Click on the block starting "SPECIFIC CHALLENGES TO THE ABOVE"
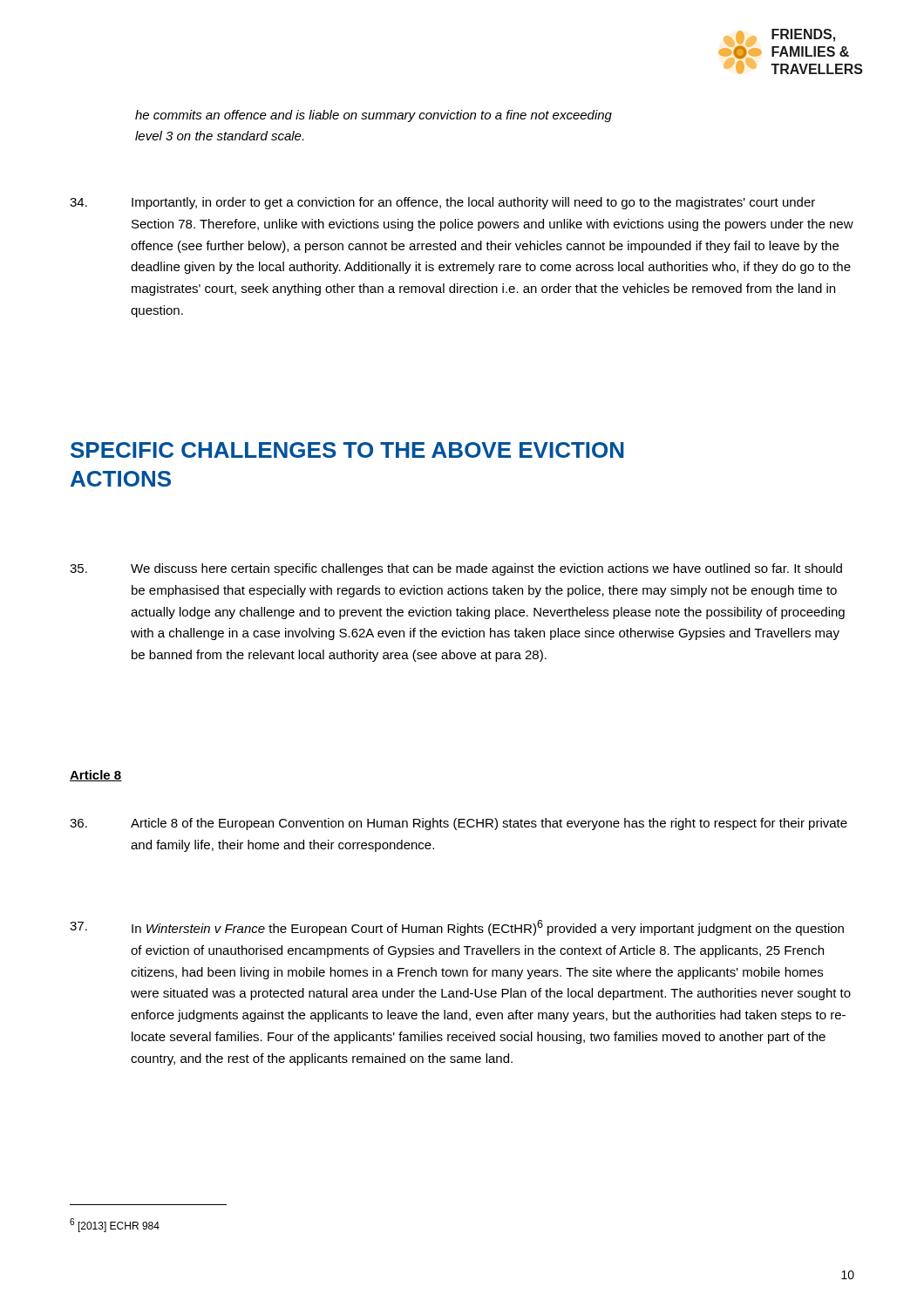Screen dimensions: 1308x924 pyautogui.click(x=462, y=465)
